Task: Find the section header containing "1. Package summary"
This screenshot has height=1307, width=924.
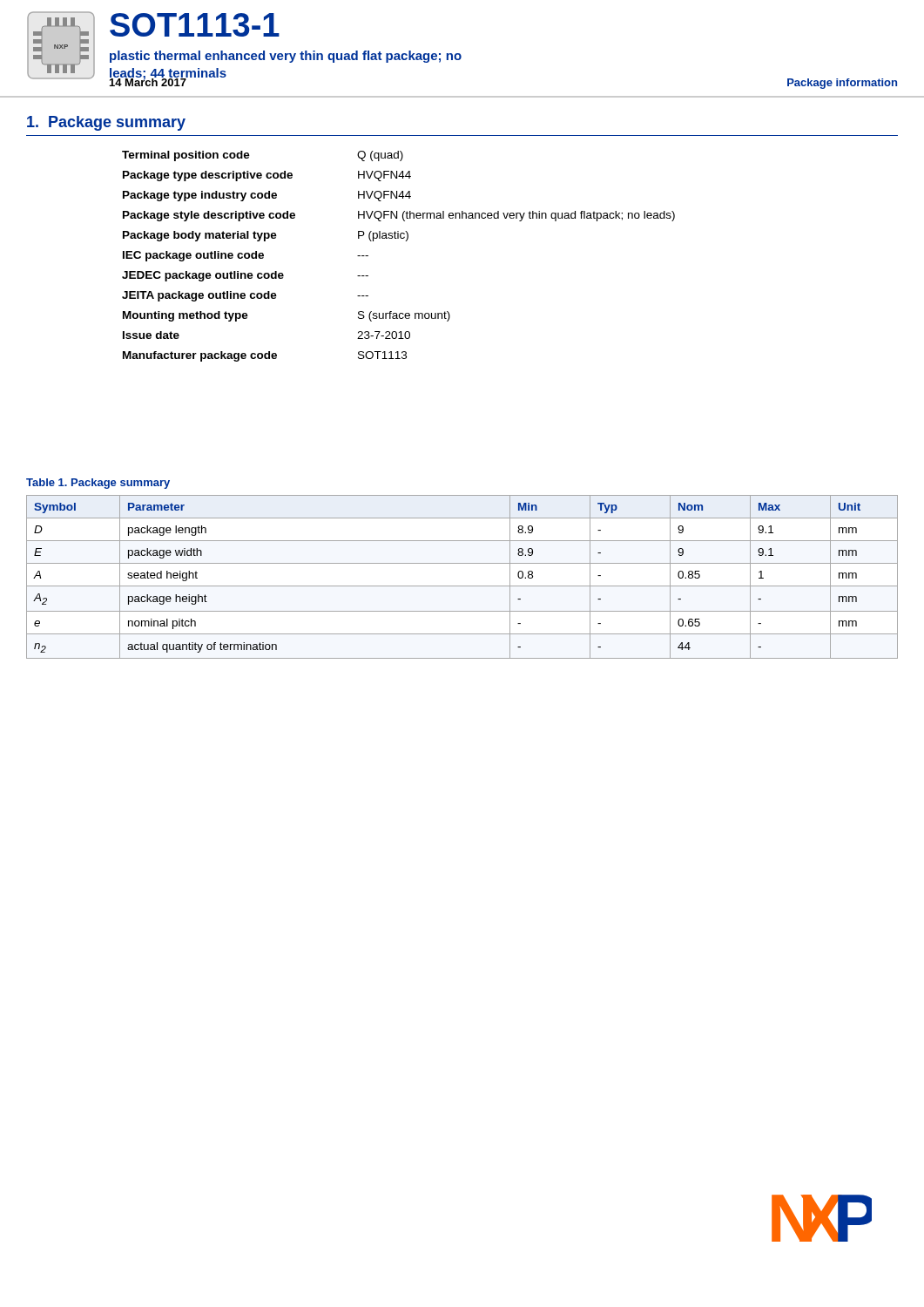Action: (x=106, y=122)
